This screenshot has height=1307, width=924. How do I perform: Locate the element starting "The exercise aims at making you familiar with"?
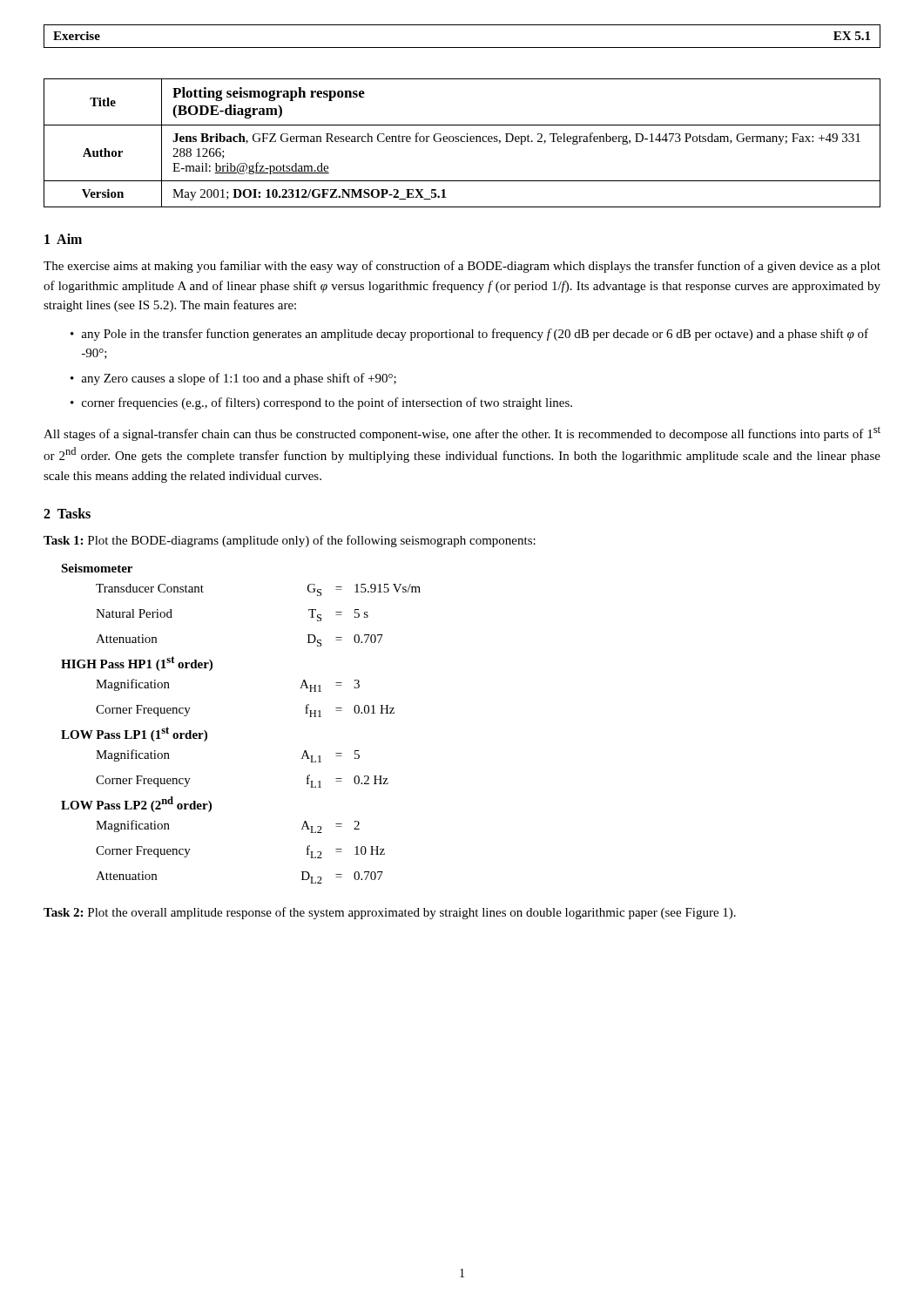coord(462,285)
